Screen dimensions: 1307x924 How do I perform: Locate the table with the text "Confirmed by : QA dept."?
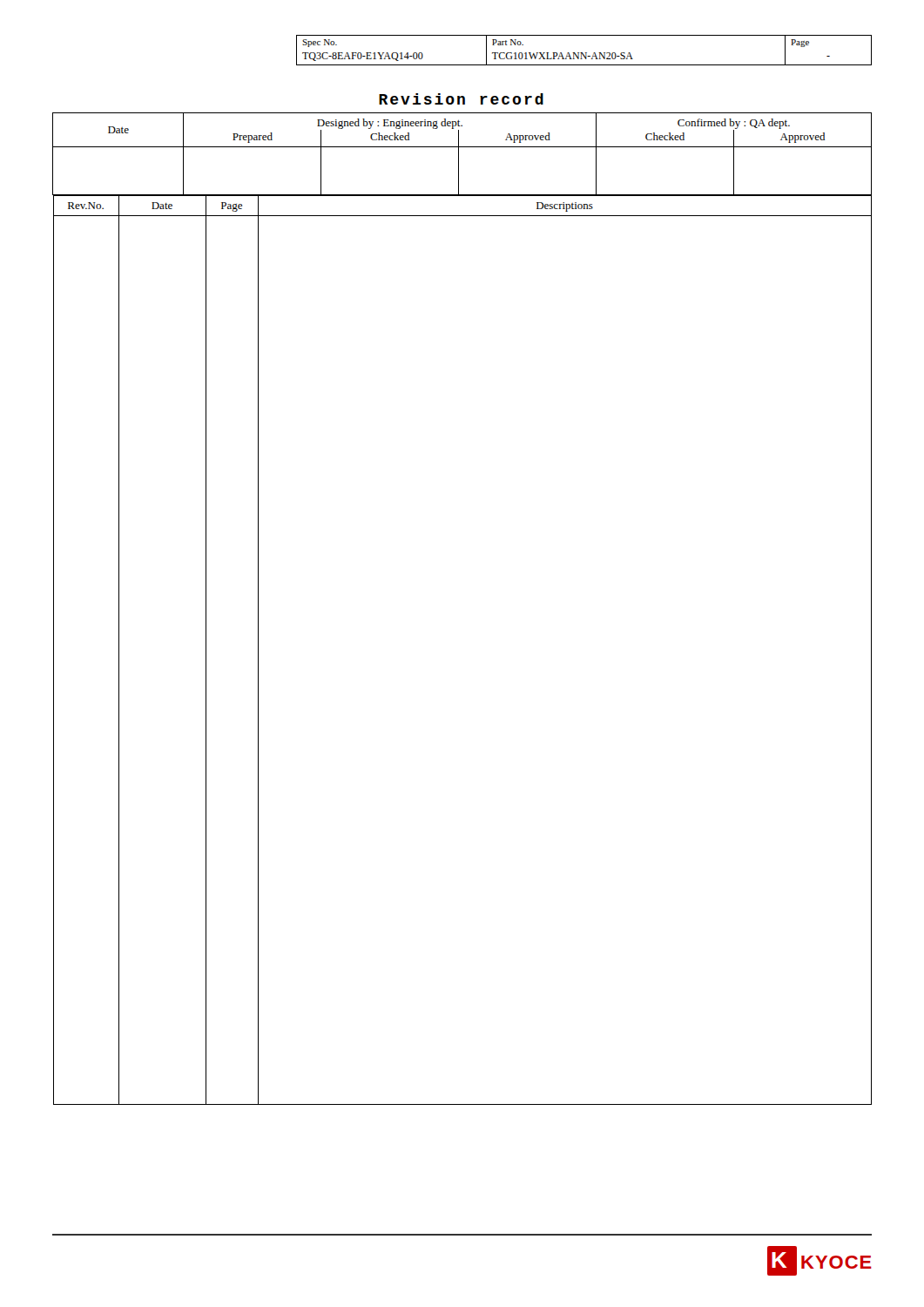pyautogui.click(x=462, y=598)
